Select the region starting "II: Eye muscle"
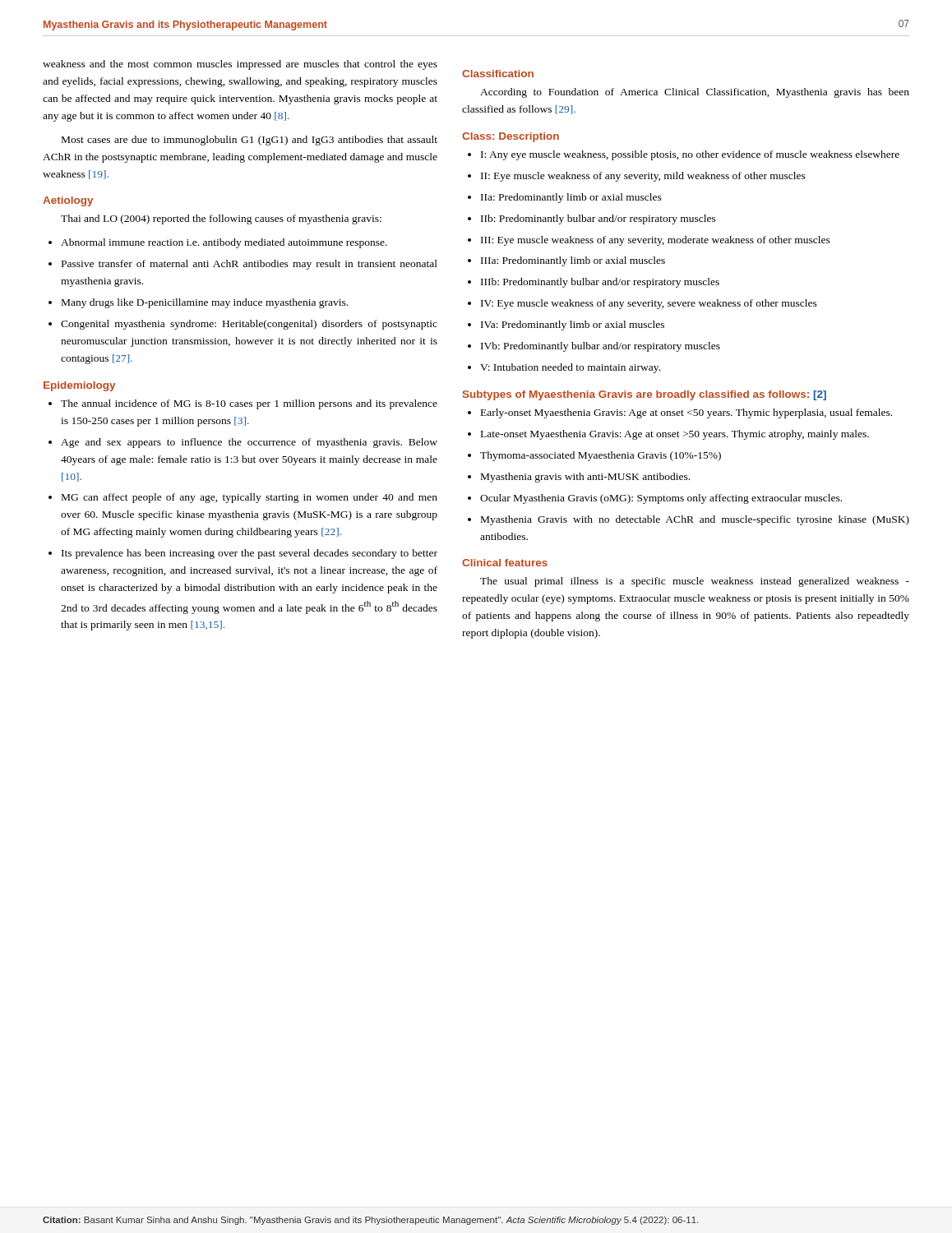Image resolution: width=952 pixels, height=1233 pixels. coord(643,175)
